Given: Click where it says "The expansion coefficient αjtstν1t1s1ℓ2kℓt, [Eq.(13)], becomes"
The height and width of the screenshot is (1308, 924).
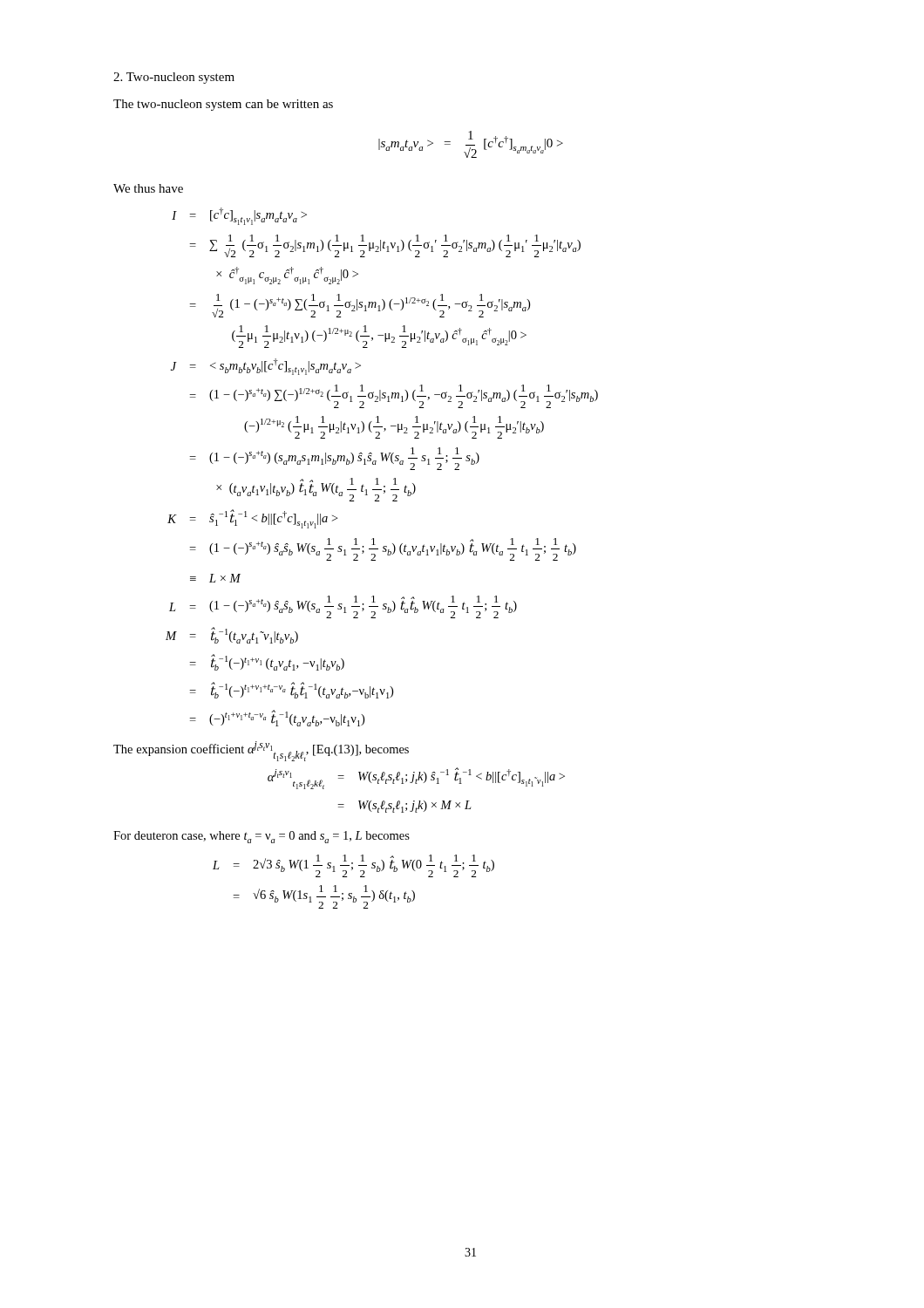Looking at the screenshot, I should point(261,750).
